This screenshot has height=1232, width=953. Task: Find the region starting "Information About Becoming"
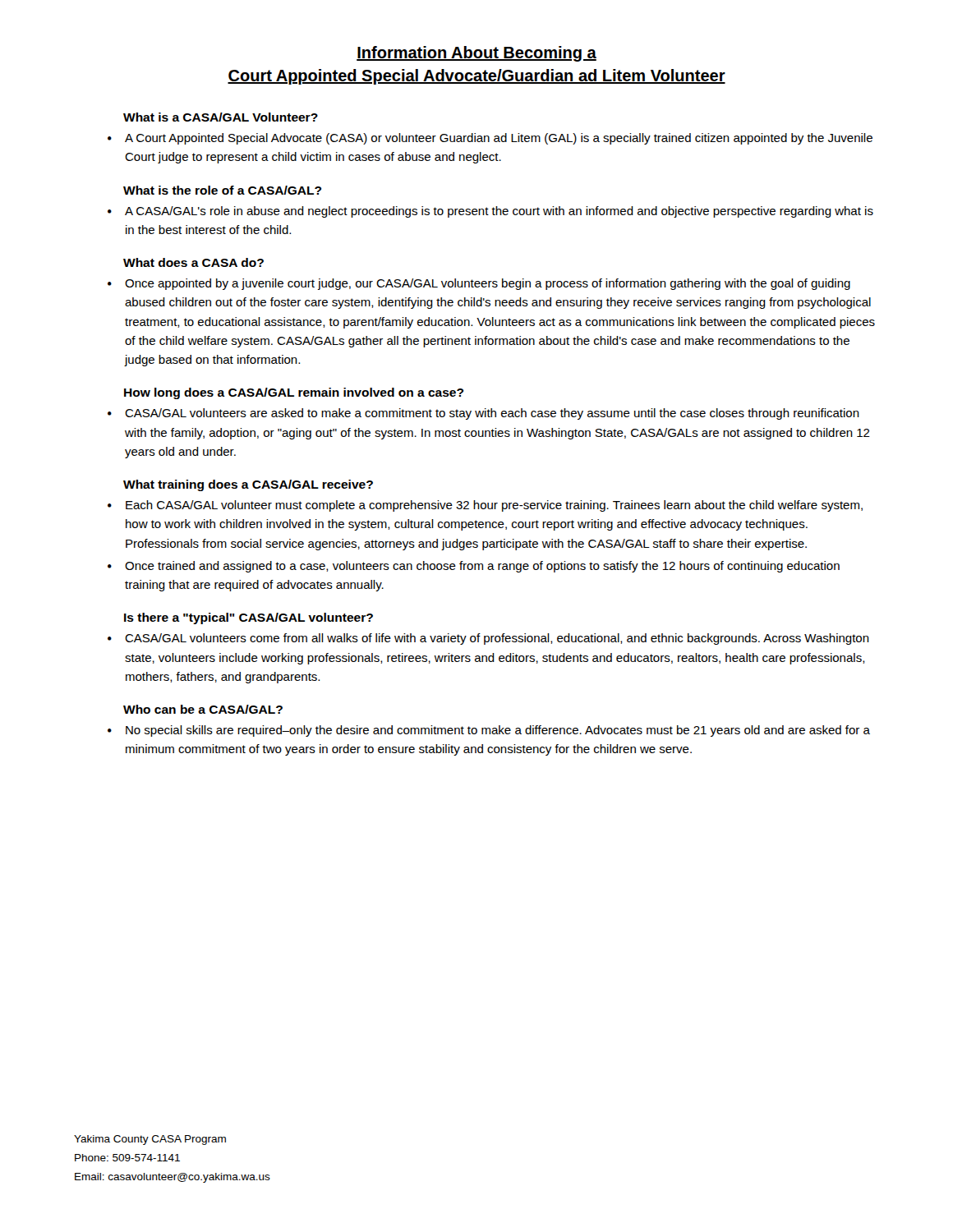coord(476,64)
